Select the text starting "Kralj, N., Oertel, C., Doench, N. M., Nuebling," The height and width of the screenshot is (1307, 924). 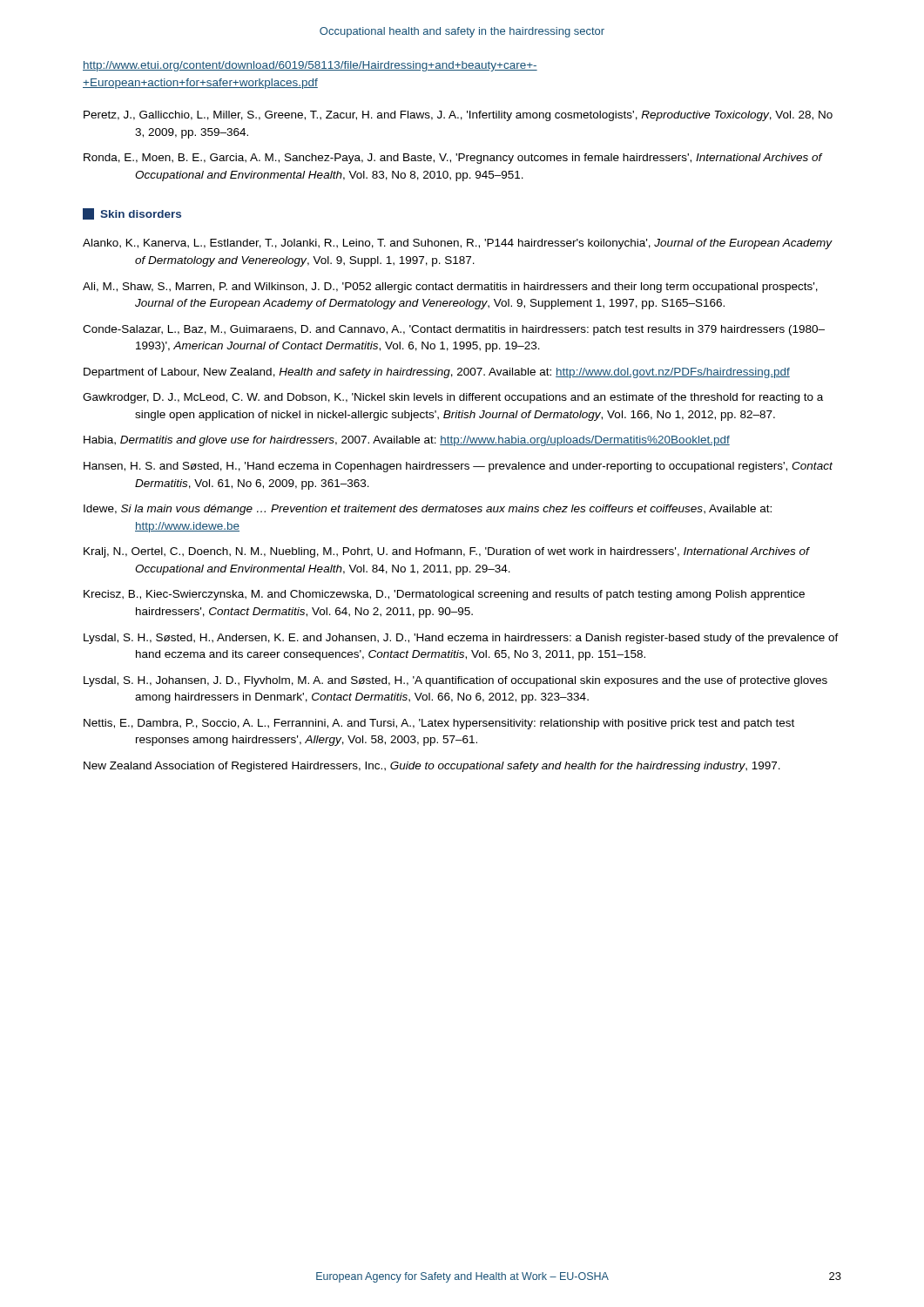(446, 560)
